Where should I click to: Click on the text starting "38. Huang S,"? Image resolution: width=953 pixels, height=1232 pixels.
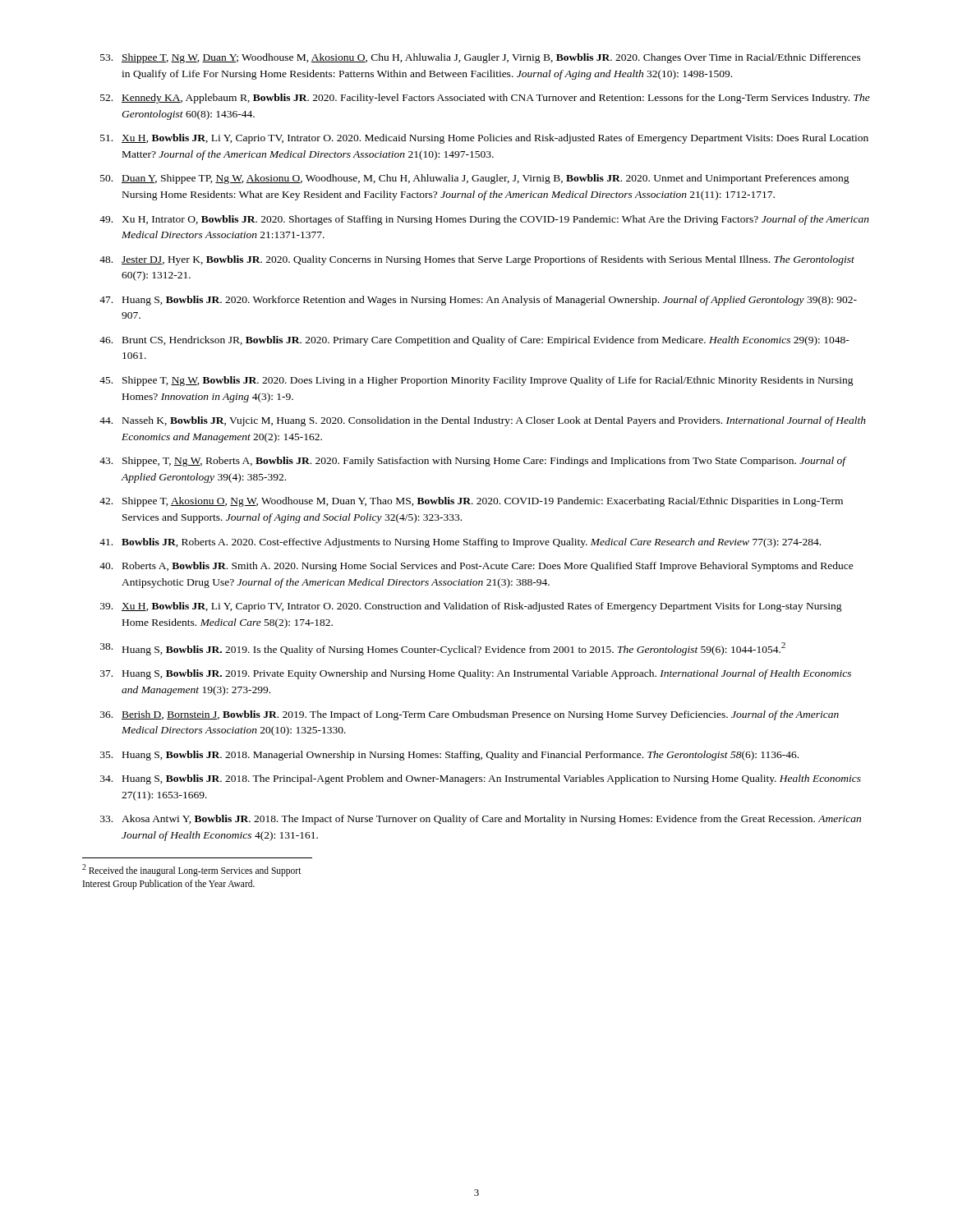click(476, 648)
